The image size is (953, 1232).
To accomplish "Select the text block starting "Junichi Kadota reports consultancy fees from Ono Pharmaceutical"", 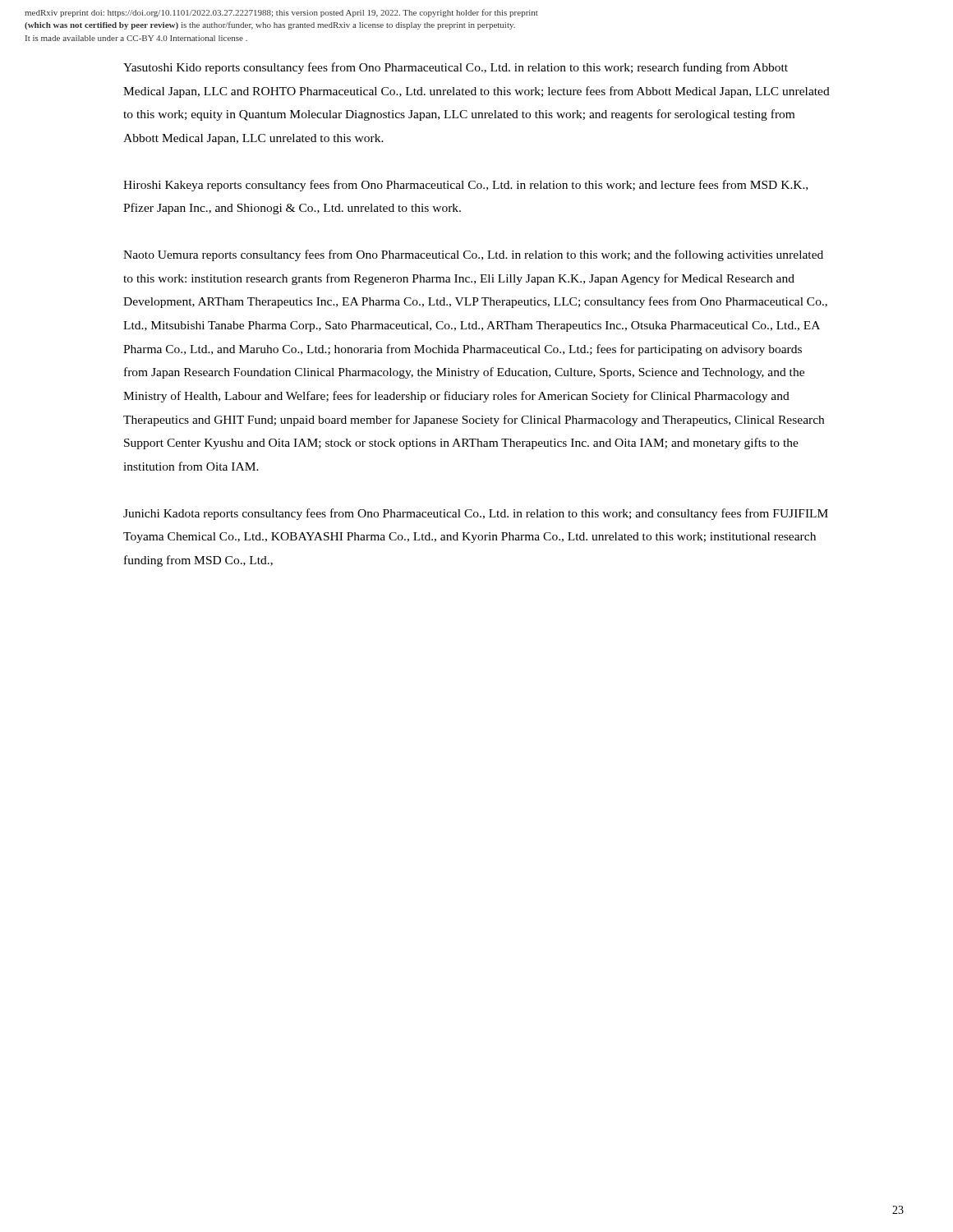I will [x=476, y=536].
